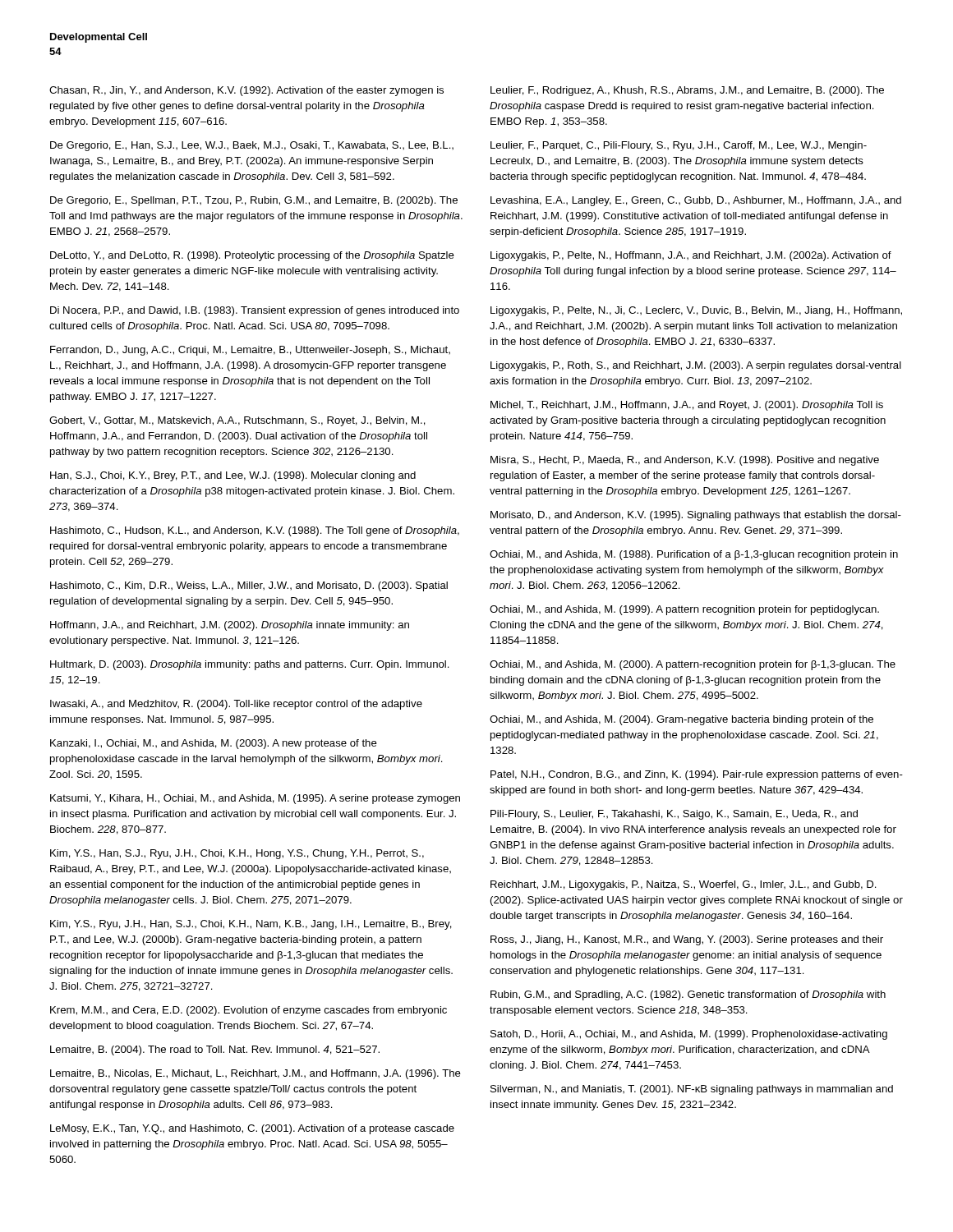Click on the block starting "DeLotto, Y., and"
This screenshot has width=953, height=1232.
[x=256, y=271]
